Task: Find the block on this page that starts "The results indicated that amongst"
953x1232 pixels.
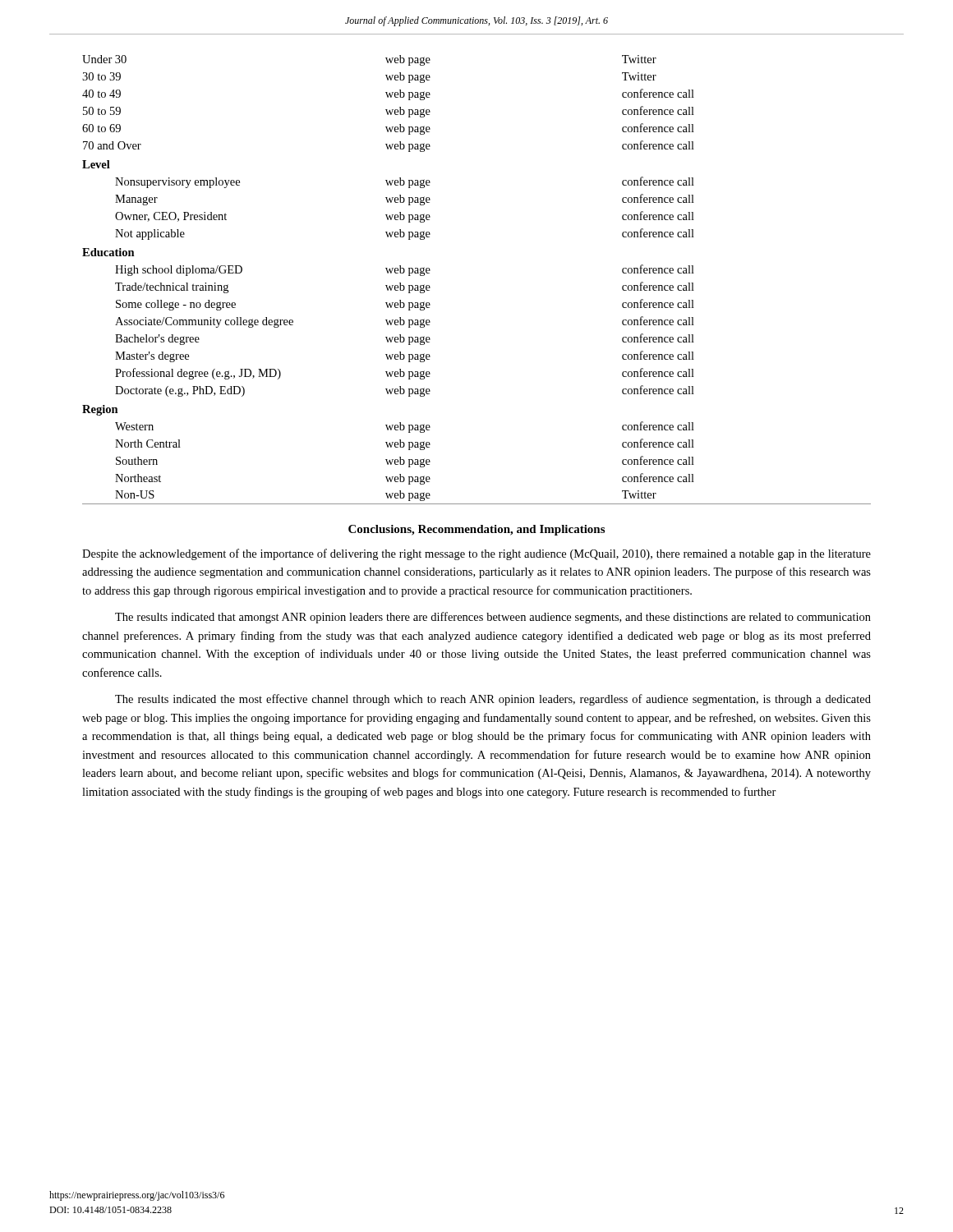Action: [x=476, y=645]
